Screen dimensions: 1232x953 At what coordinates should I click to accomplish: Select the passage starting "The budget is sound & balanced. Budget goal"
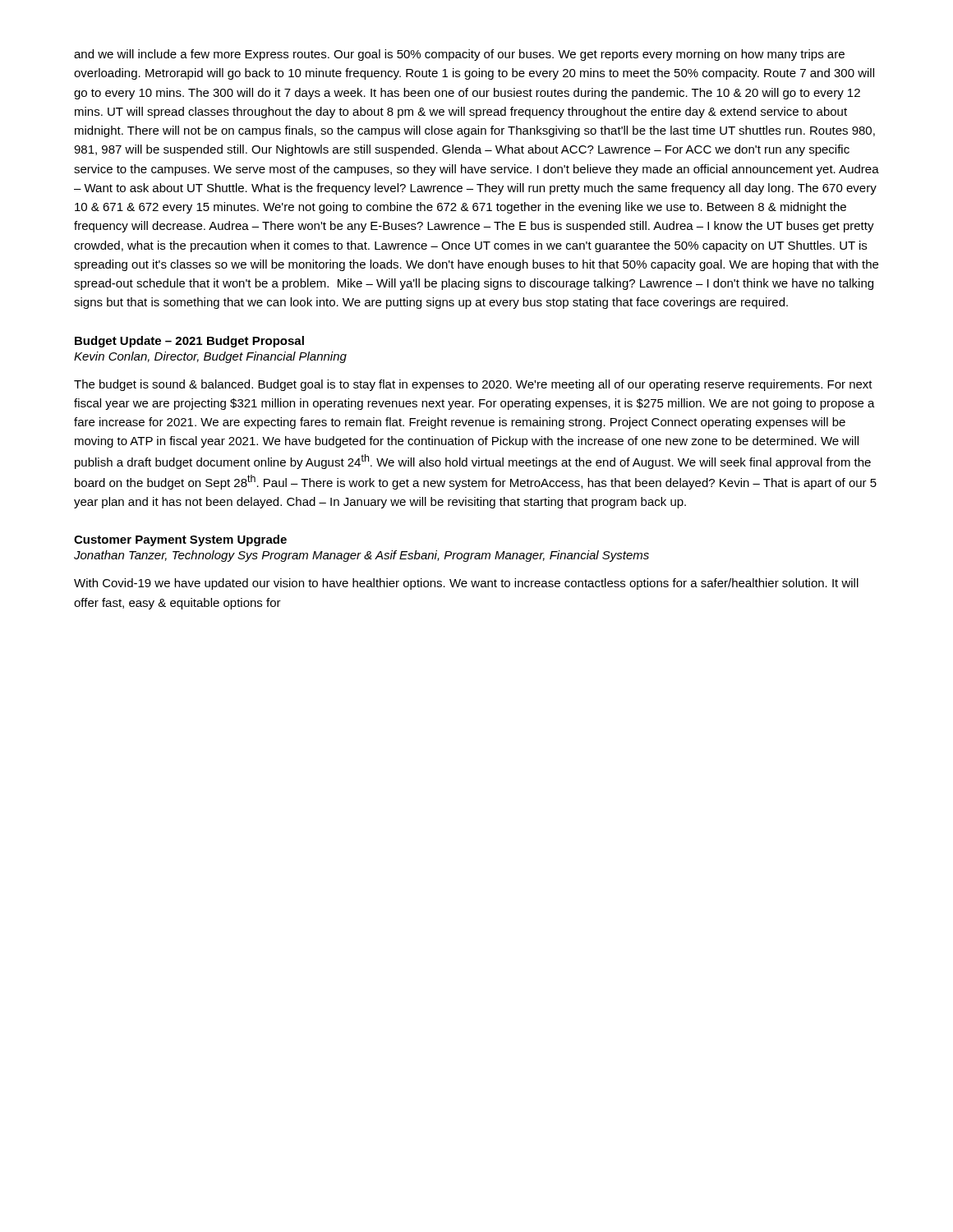[475, 443]
